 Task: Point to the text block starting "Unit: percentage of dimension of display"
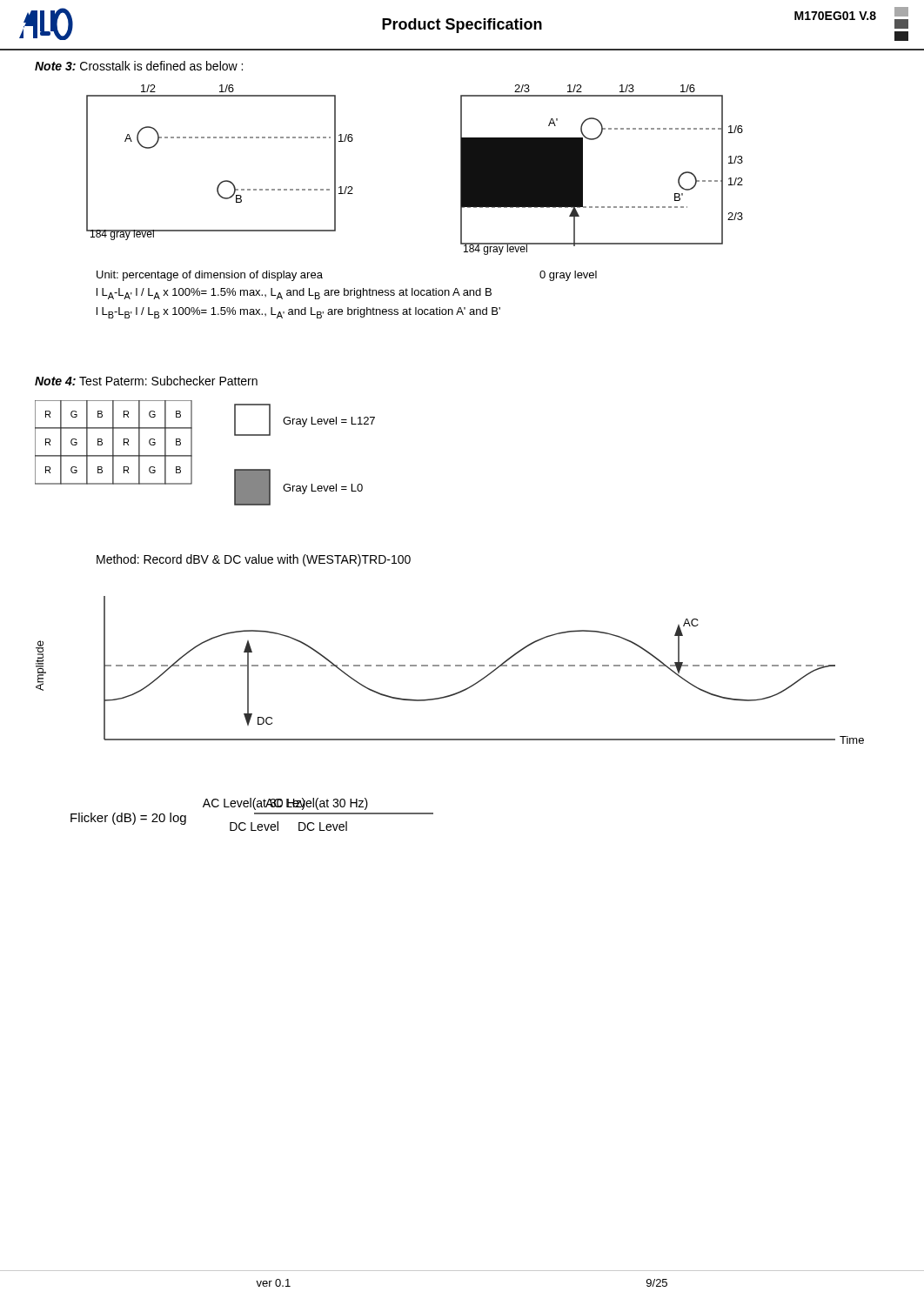click(x=209, y=274)
